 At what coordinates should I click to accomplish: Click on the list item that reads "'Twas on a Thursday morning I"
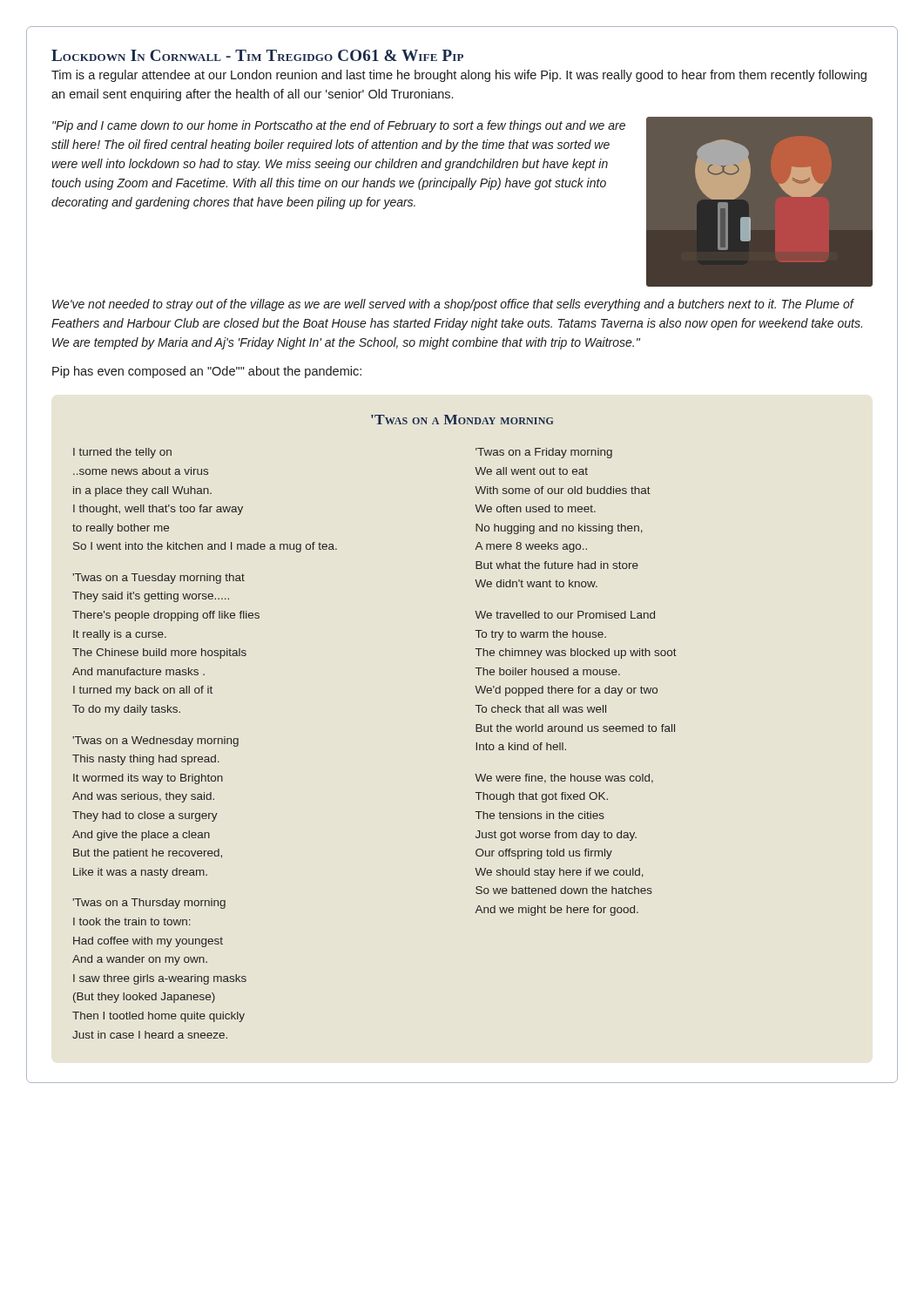pyautogui.click(x=159, y=968)
